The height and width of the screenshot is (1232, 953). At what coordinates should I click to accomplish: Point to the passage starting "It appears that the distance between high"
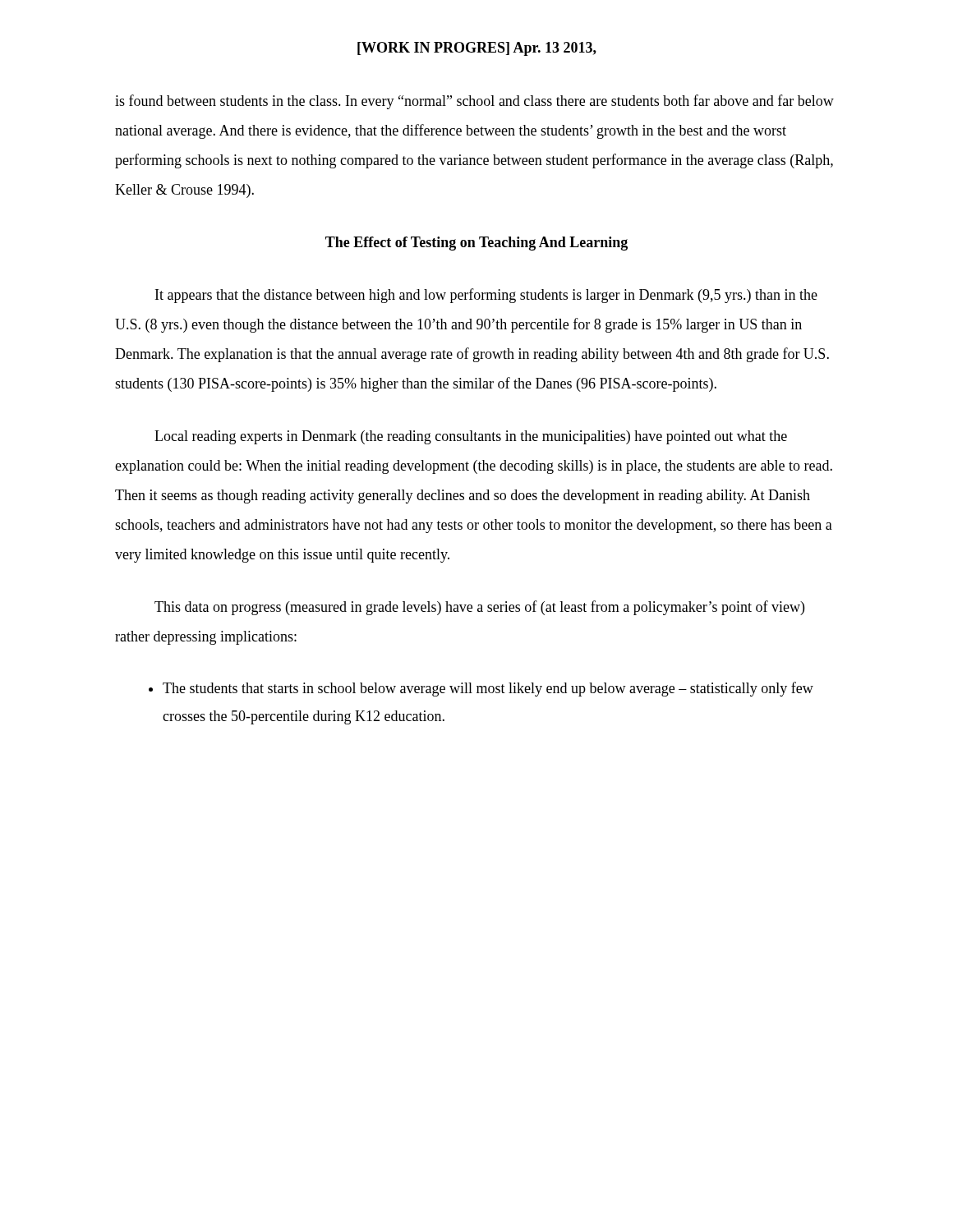tap(476, 339)
